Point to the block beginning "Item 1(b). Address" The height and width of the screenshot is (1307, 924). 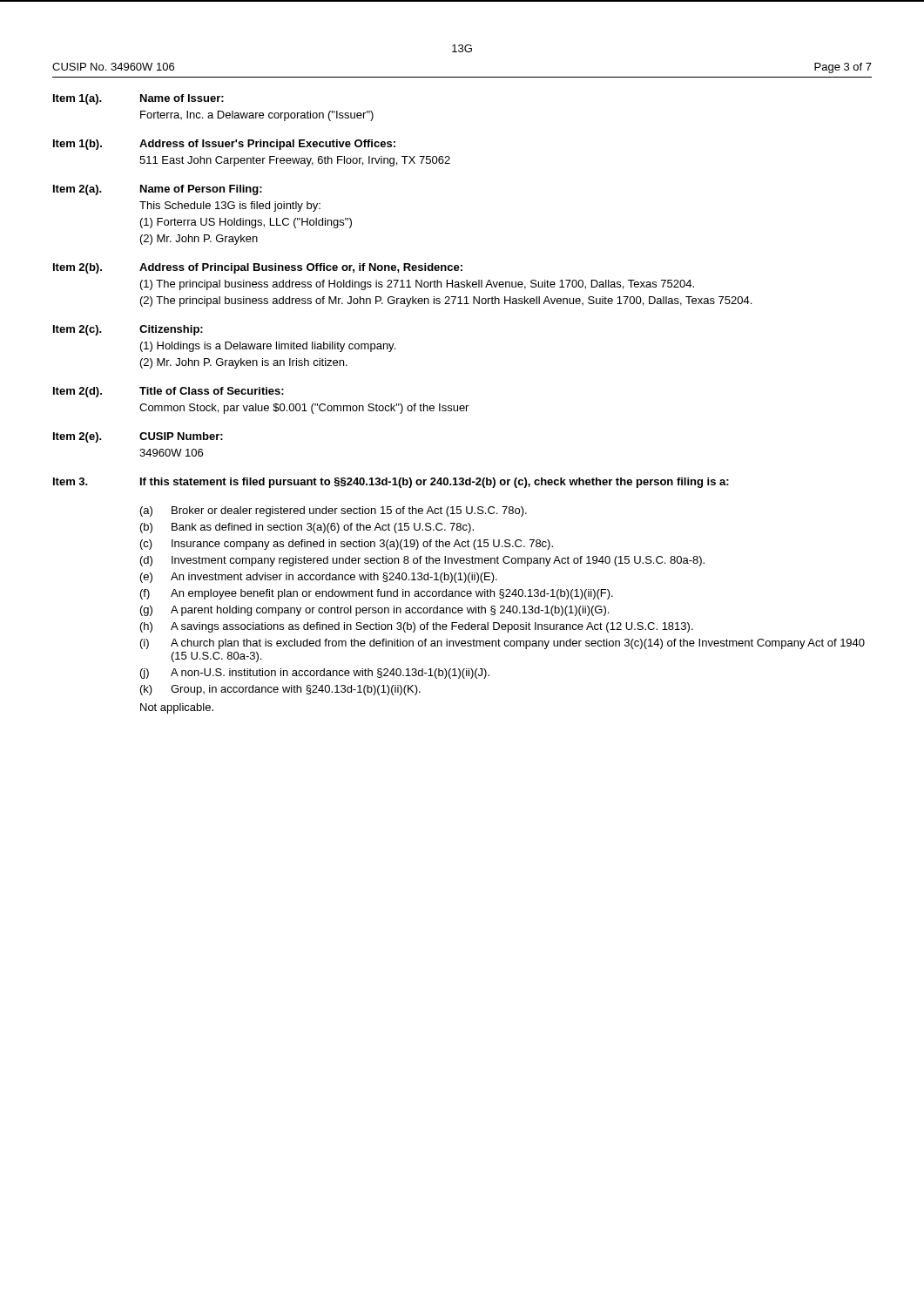point(224,145)
